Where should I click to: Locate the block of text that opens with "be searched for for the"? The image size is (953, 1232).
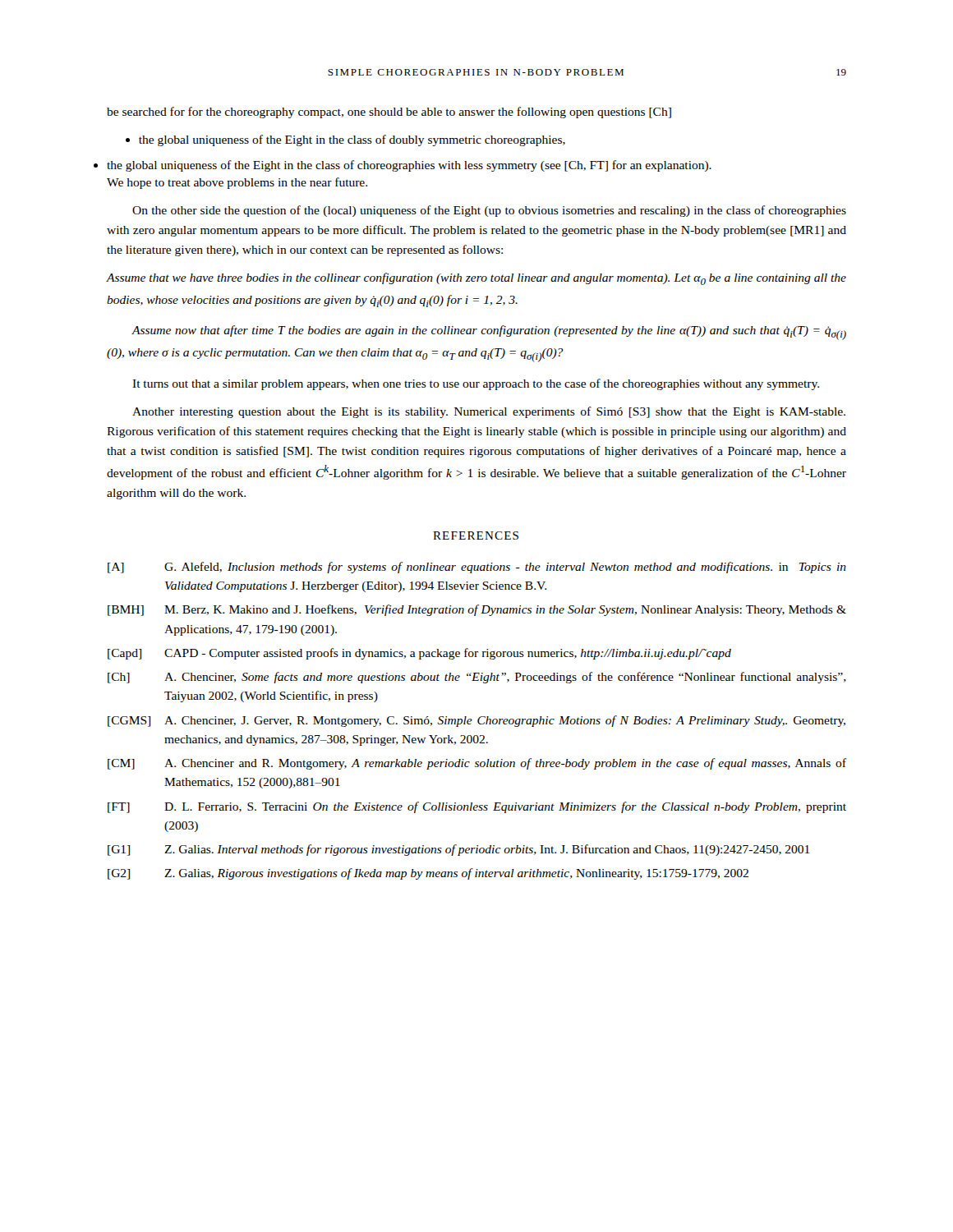[476, 112]
